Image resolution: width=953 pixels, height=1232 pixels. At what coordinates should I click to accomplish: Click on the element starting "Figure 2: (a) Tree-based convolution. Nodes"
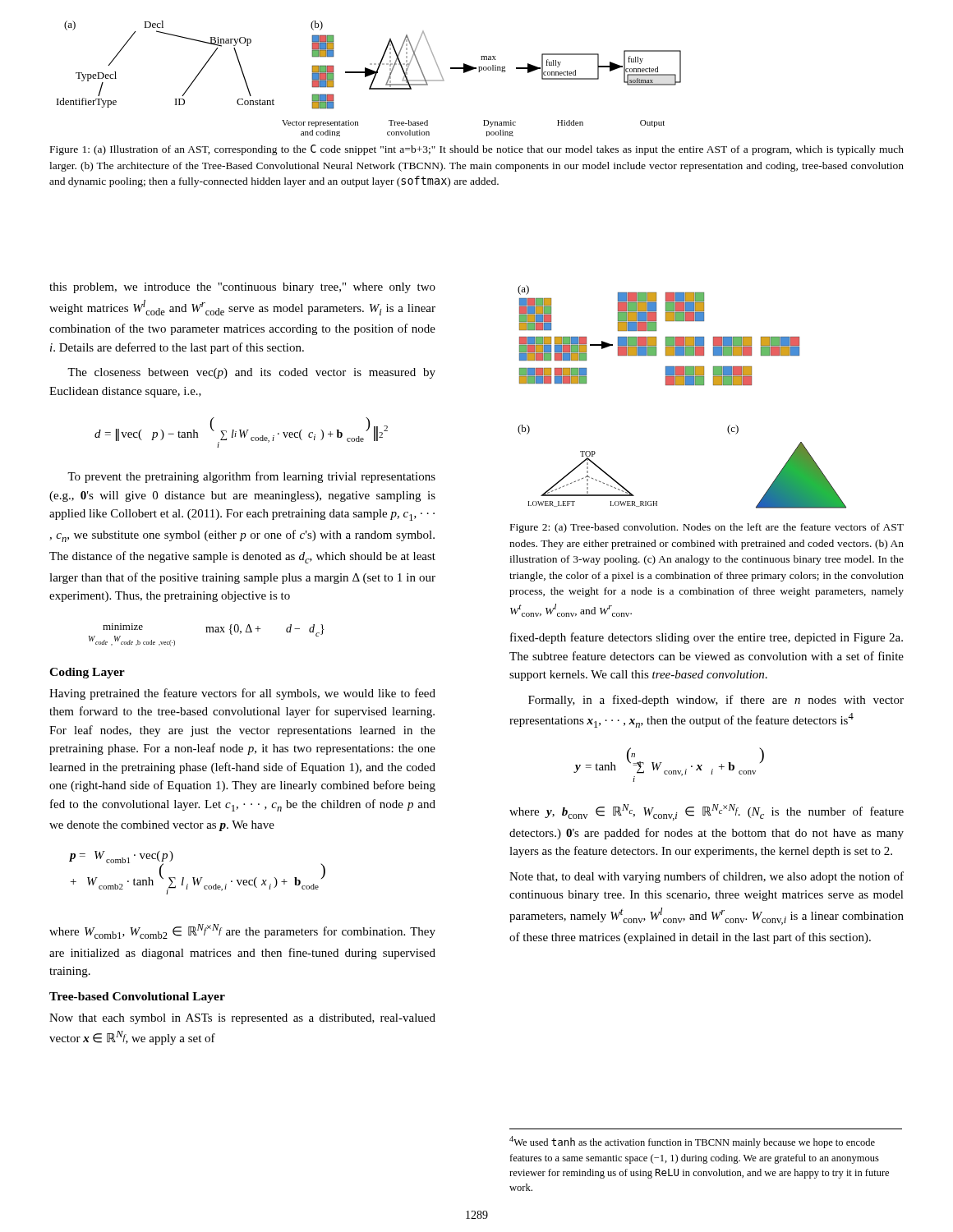point(707,570)
